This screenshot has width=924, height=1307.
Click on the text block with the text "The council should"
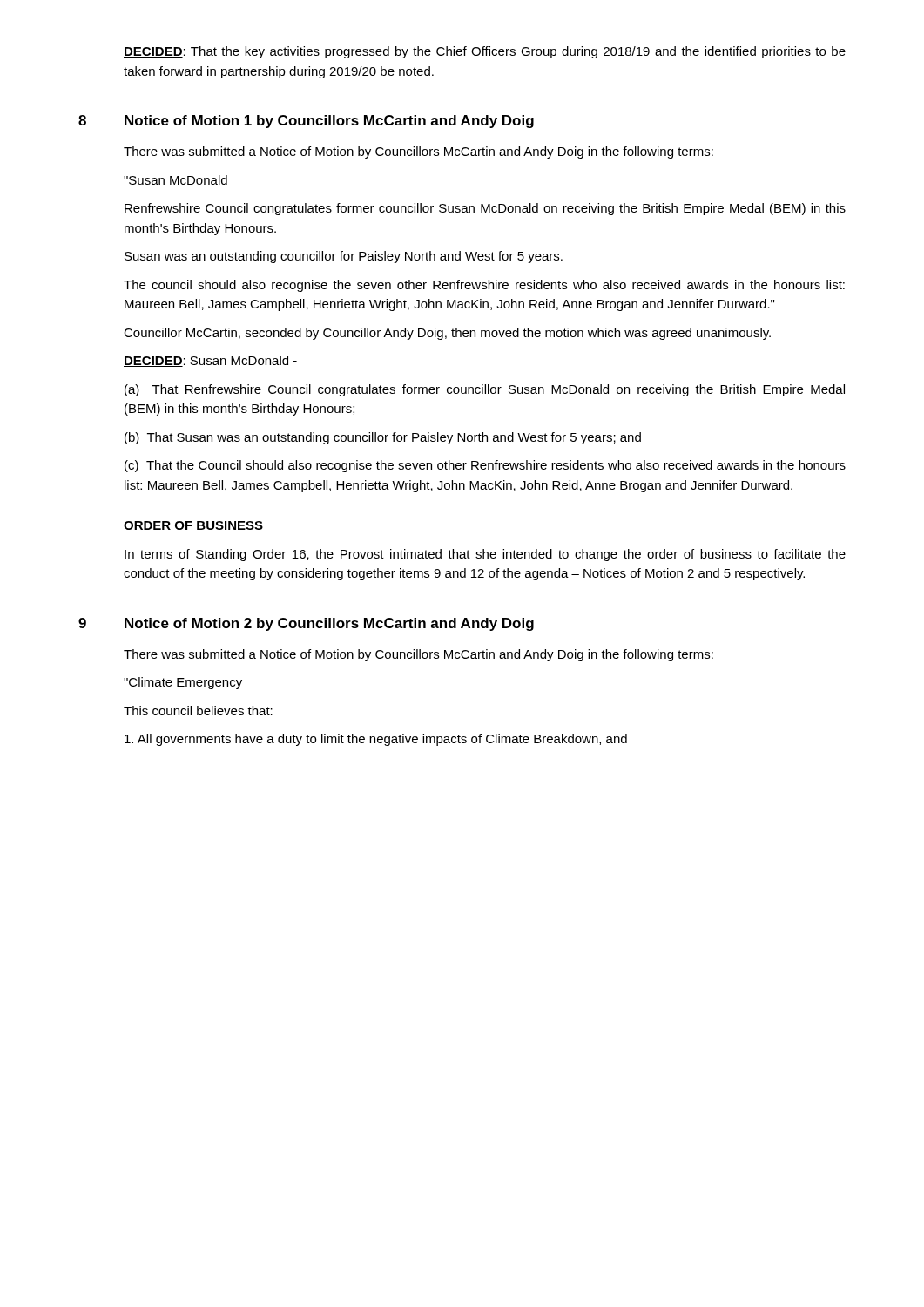485,294
